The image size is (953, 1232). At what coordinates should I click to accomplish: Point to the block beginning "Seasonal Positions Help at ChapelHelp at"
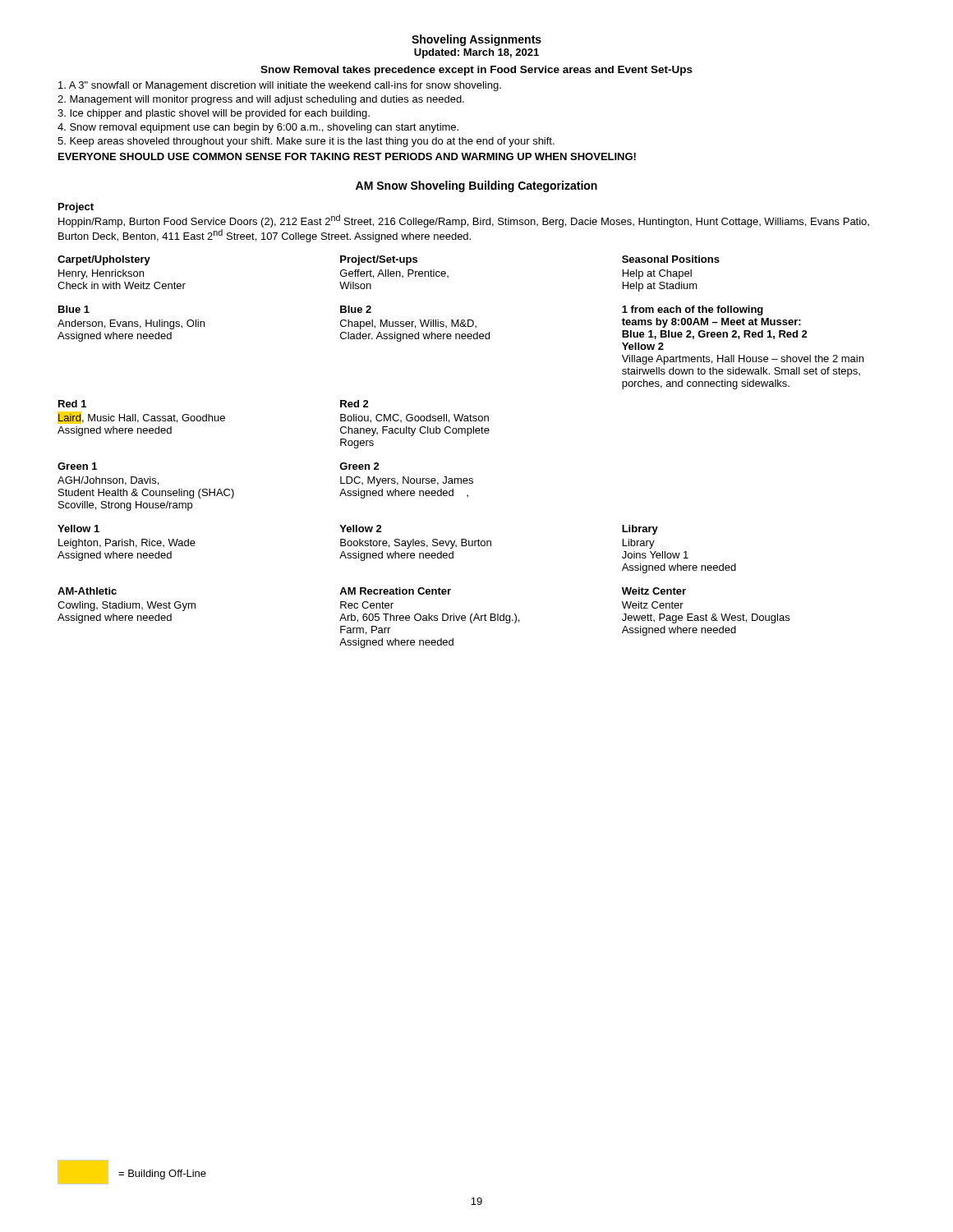click(671, 259)
